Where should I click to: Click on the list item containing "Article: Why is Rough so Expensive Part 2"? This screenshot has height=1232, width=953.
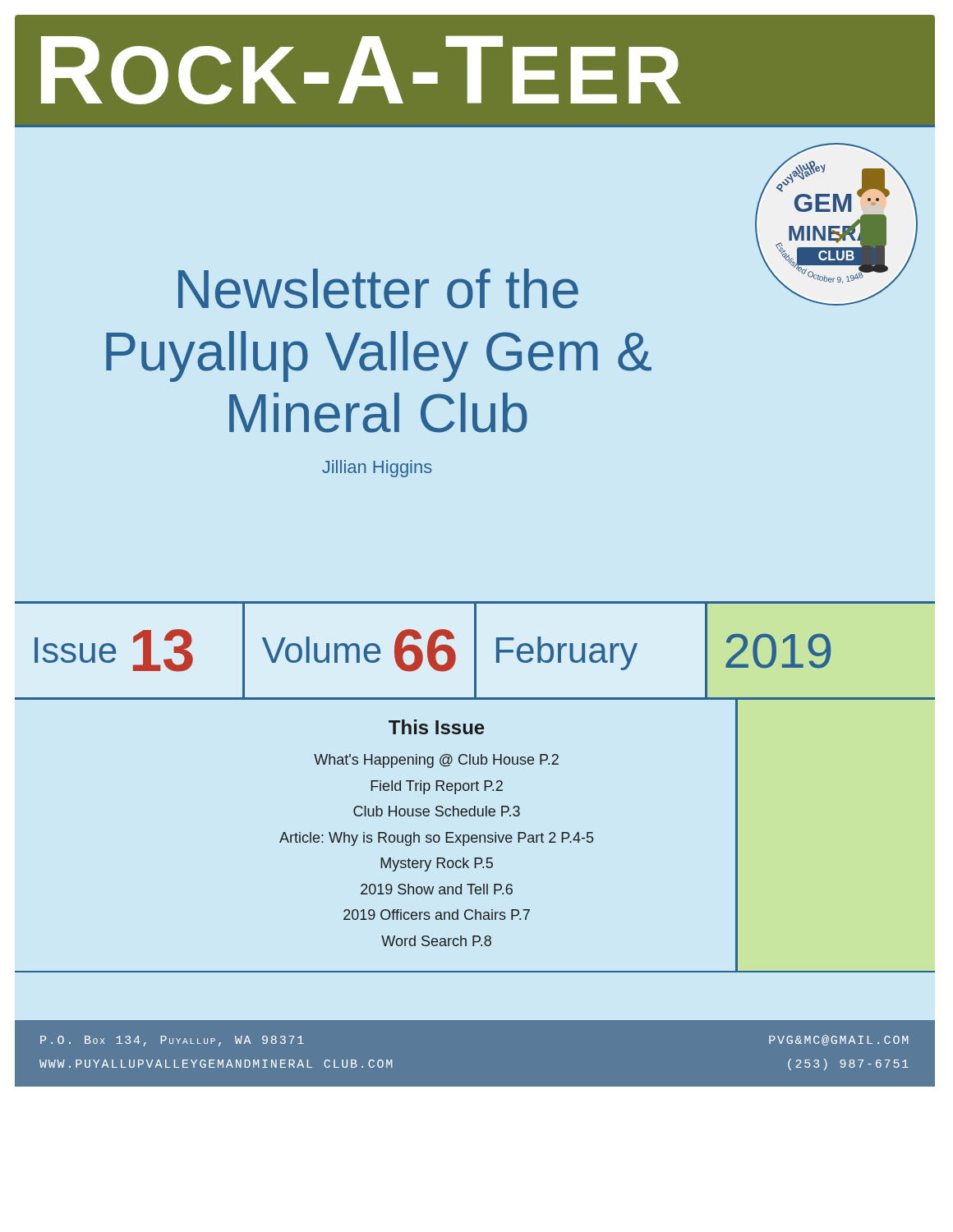(437, 837)
